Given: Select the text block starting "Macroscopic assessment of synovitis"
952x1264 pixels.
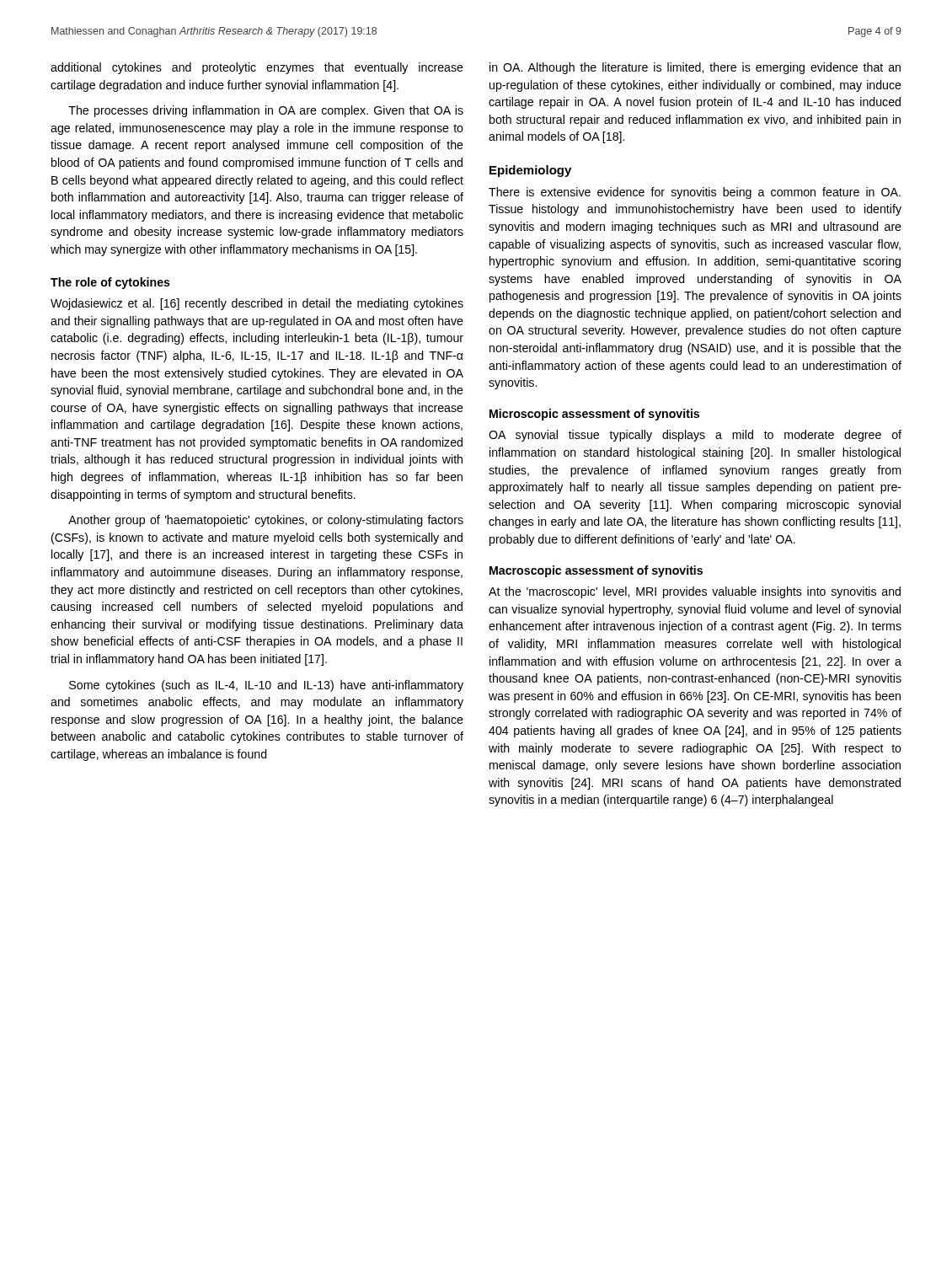Looking at the screenshot, I should (596, 570).
